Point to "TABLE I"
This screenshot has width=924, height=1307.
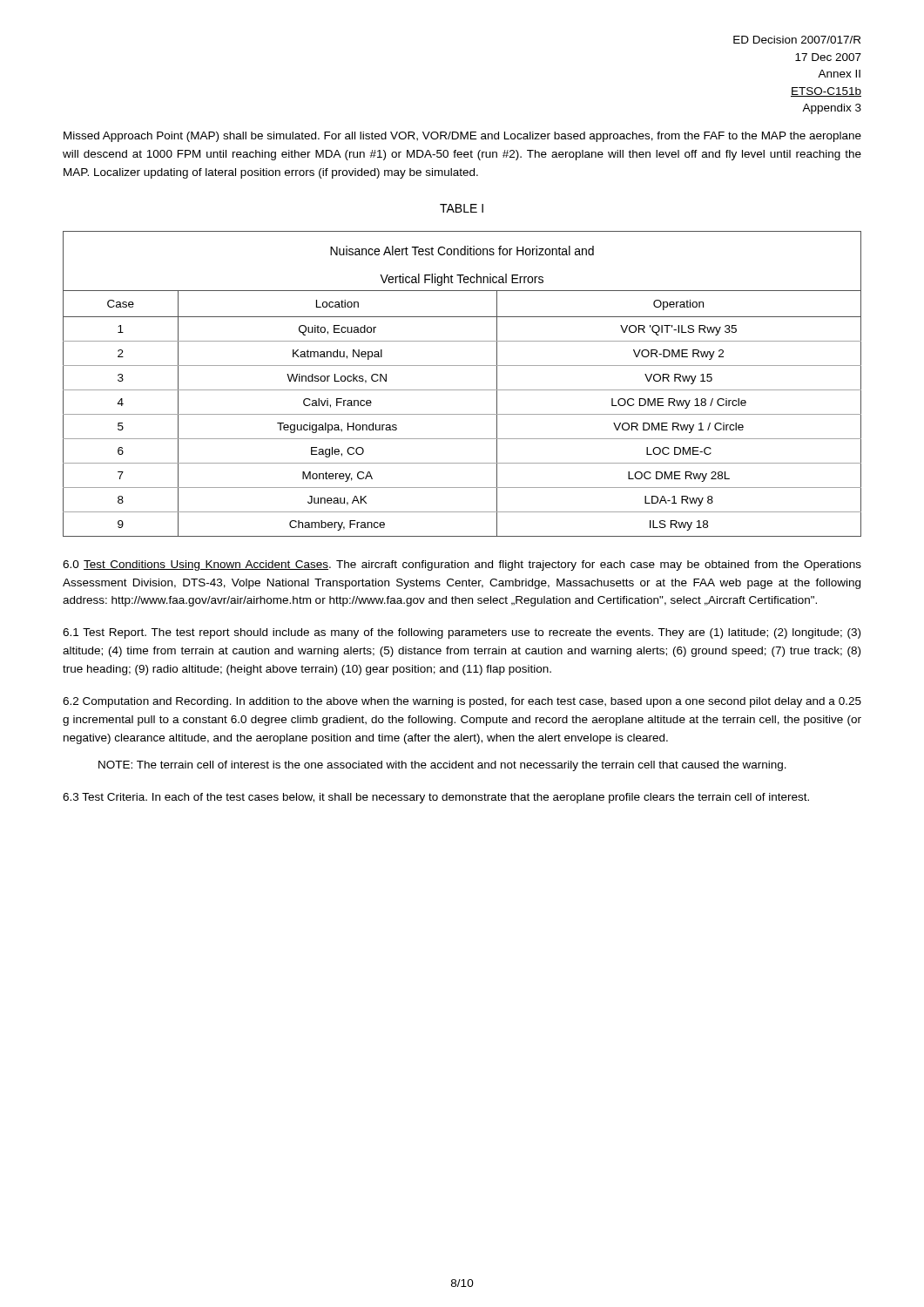[x=462, y=208]
